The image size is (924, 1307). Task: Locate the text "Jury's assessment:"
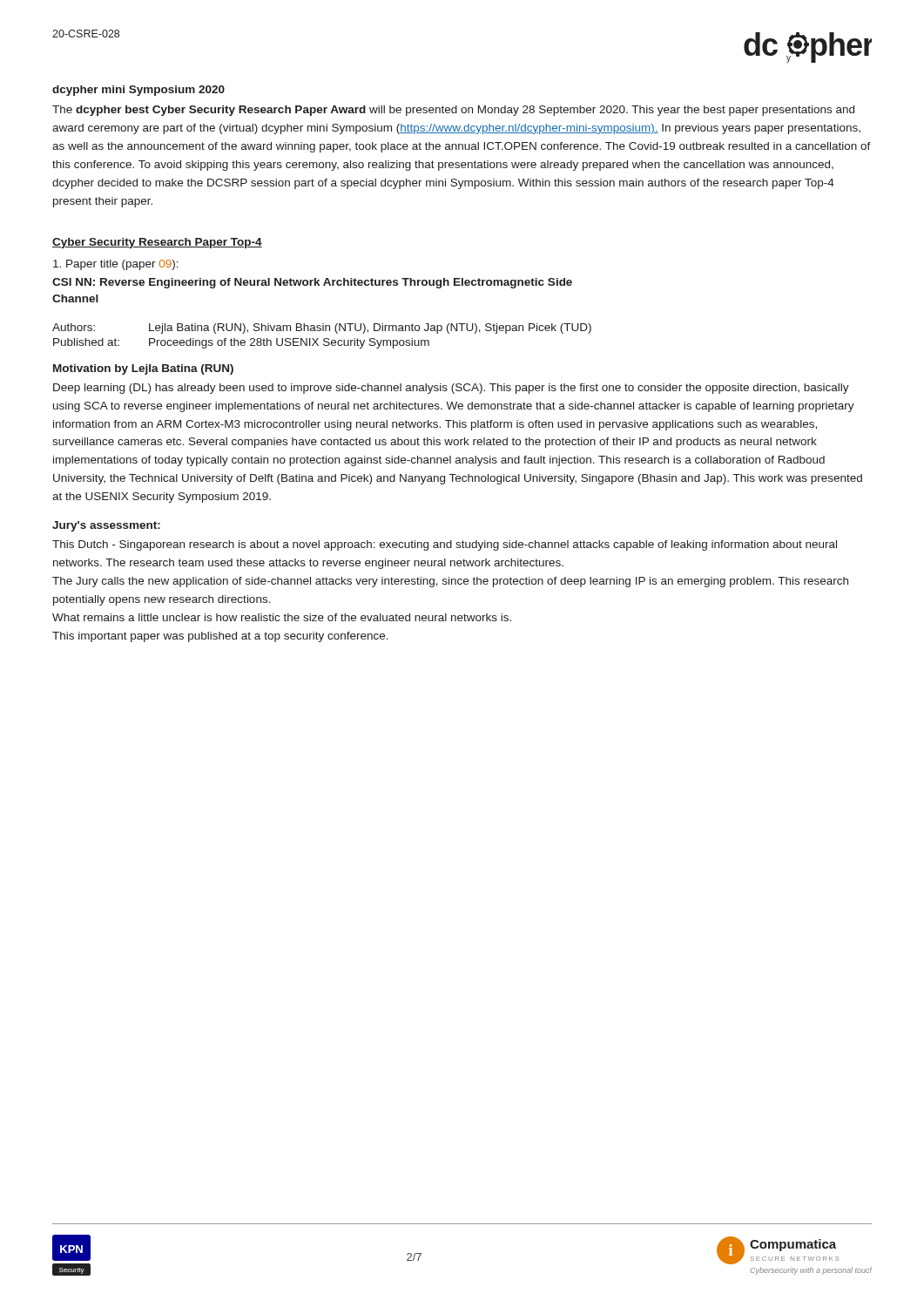pyautogui.click(x=107, y=525)
